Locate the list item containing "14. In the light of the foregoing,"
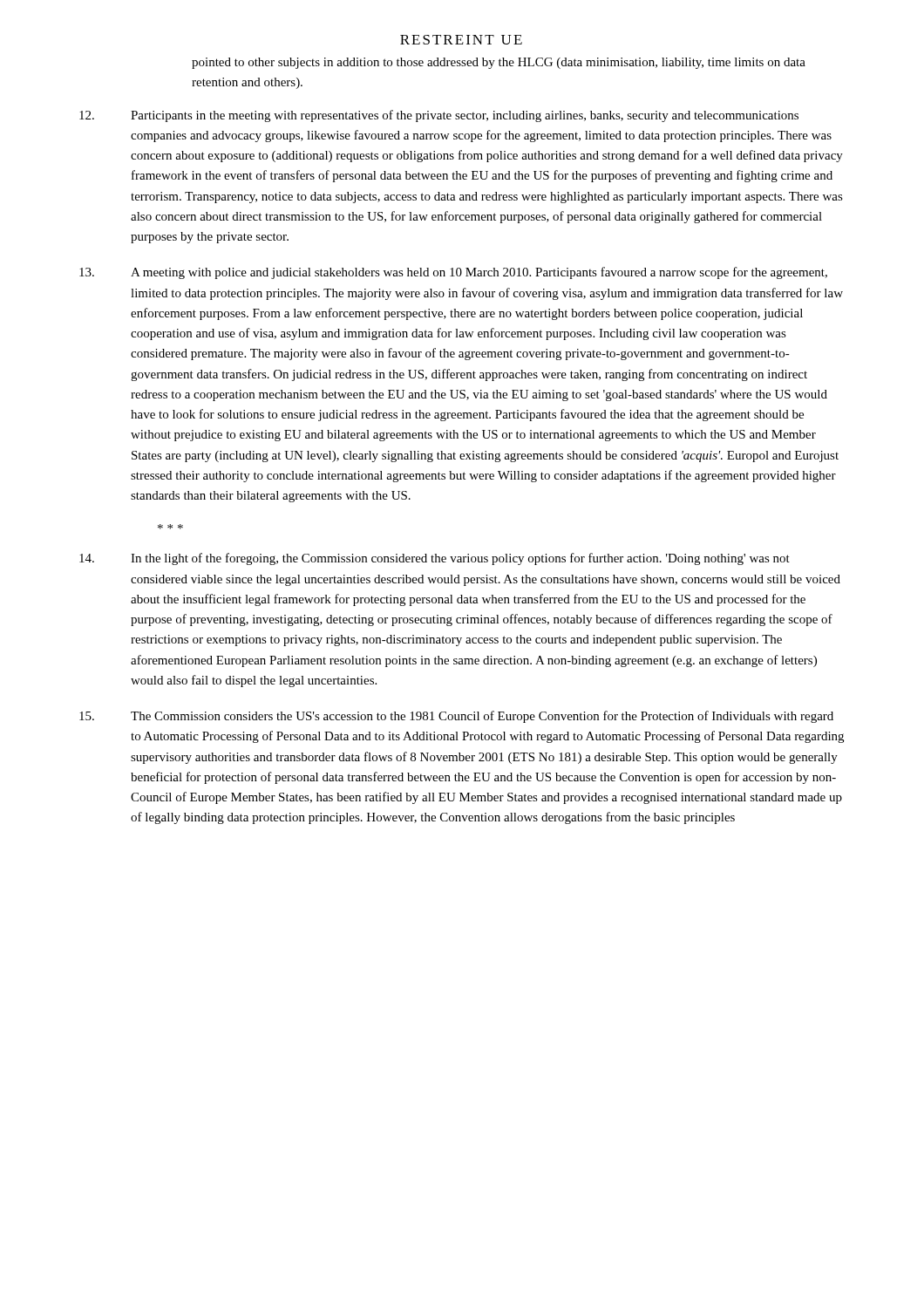This screenshot has height=1308, width=924. point(462,620)
